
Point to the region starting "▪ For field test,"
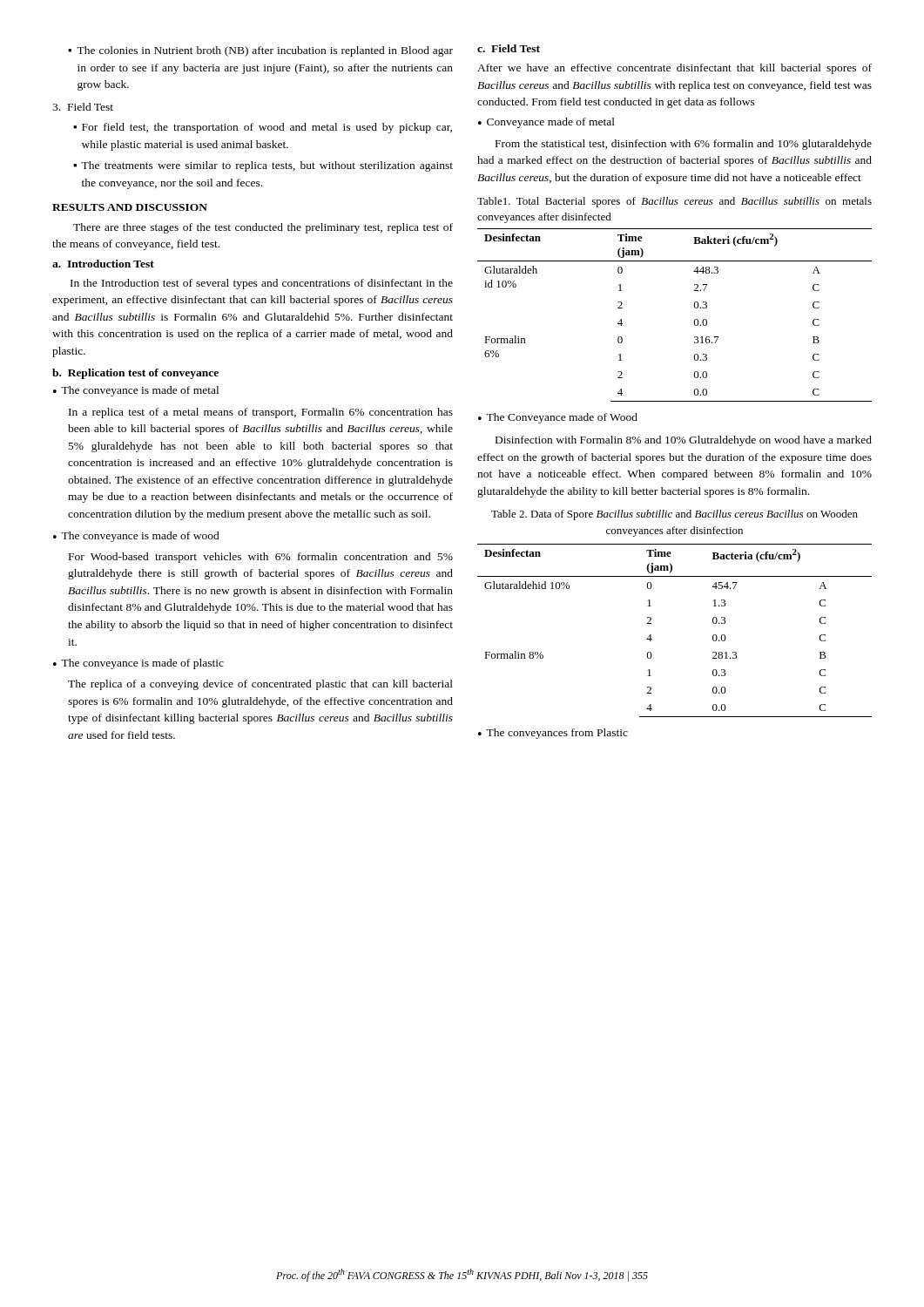tap(263, 136)
